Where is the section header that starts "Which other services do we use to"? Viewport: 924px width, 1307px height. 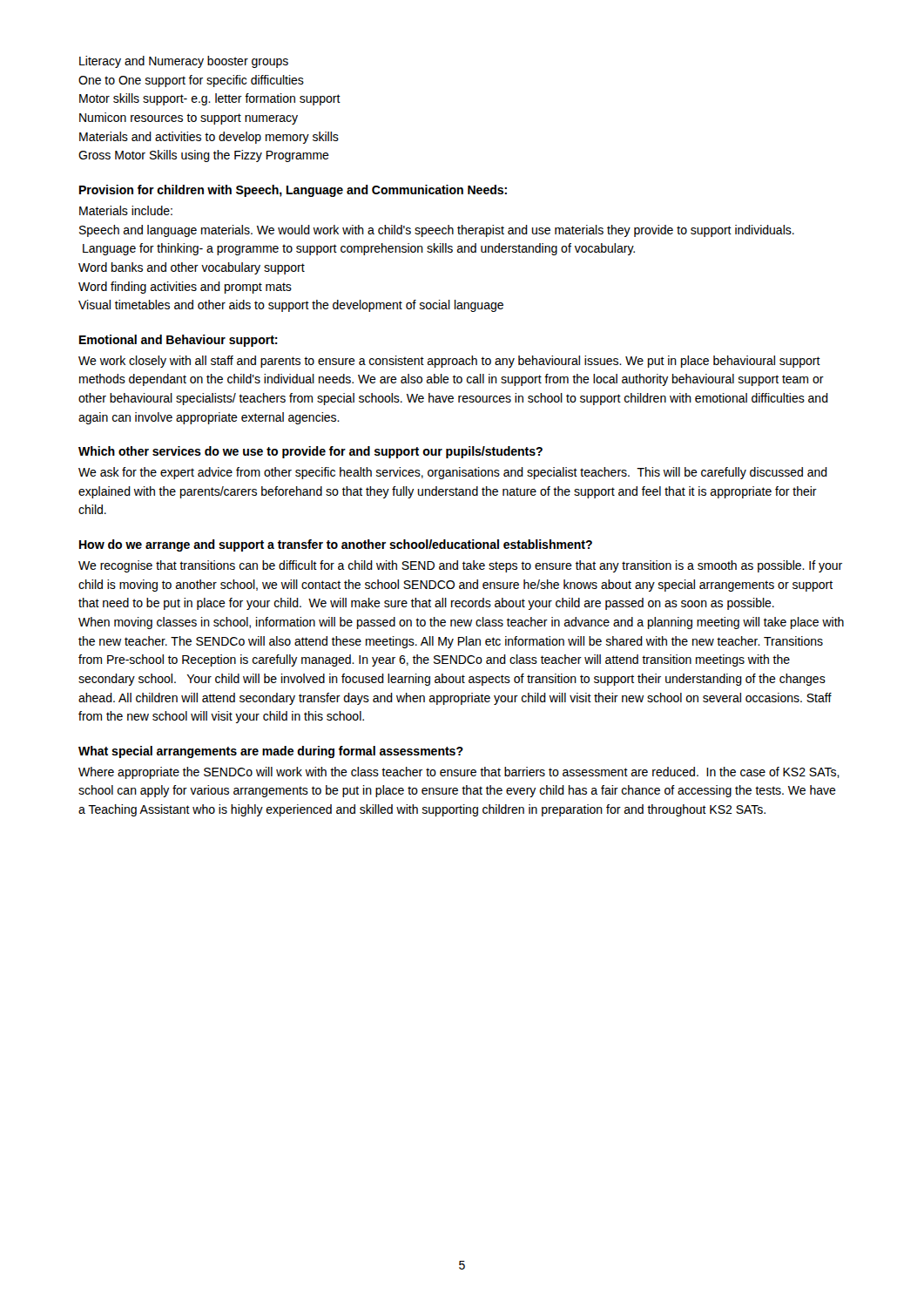311,452
